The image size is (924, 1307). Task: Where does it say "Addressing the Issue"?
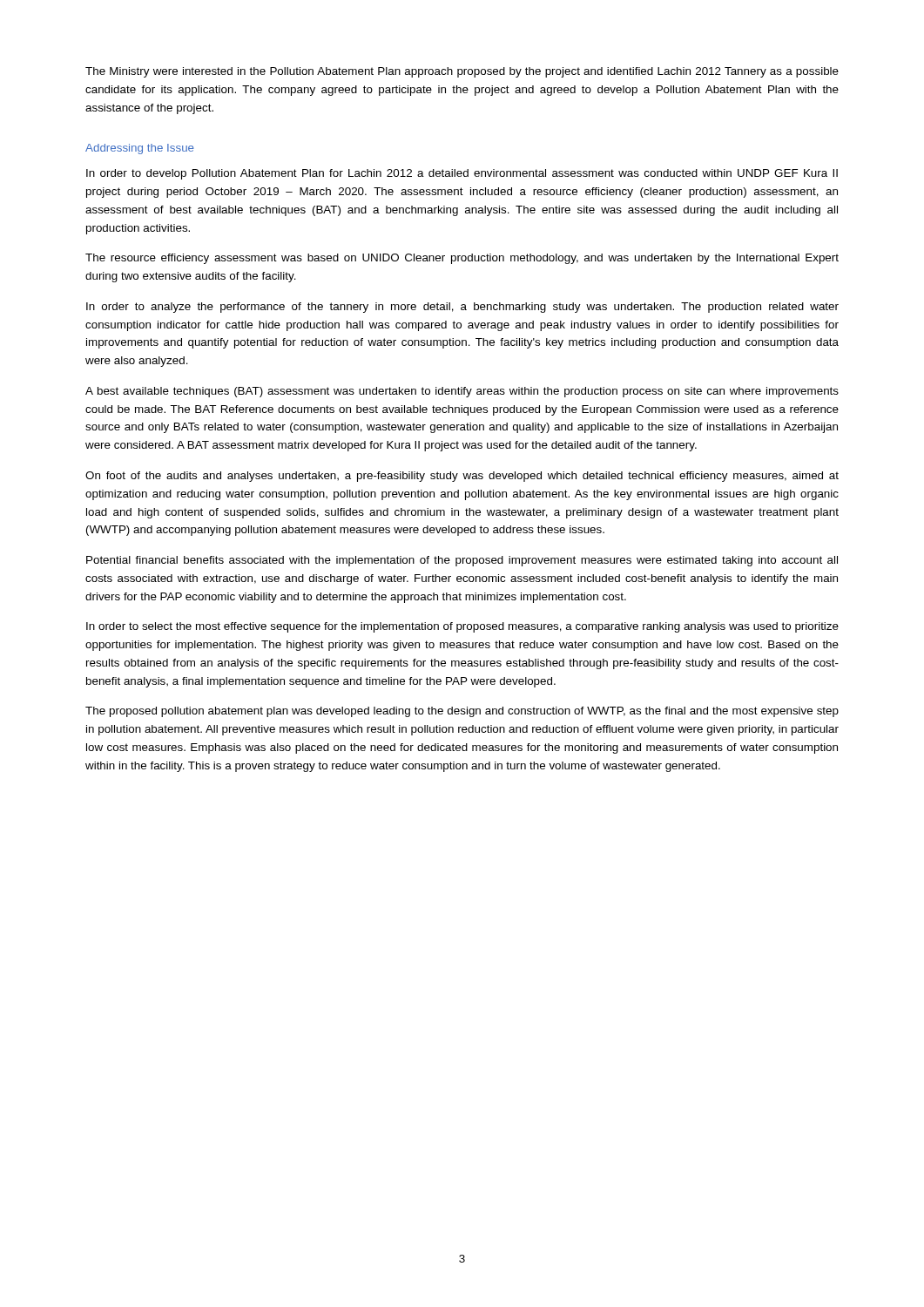[140, 148]
